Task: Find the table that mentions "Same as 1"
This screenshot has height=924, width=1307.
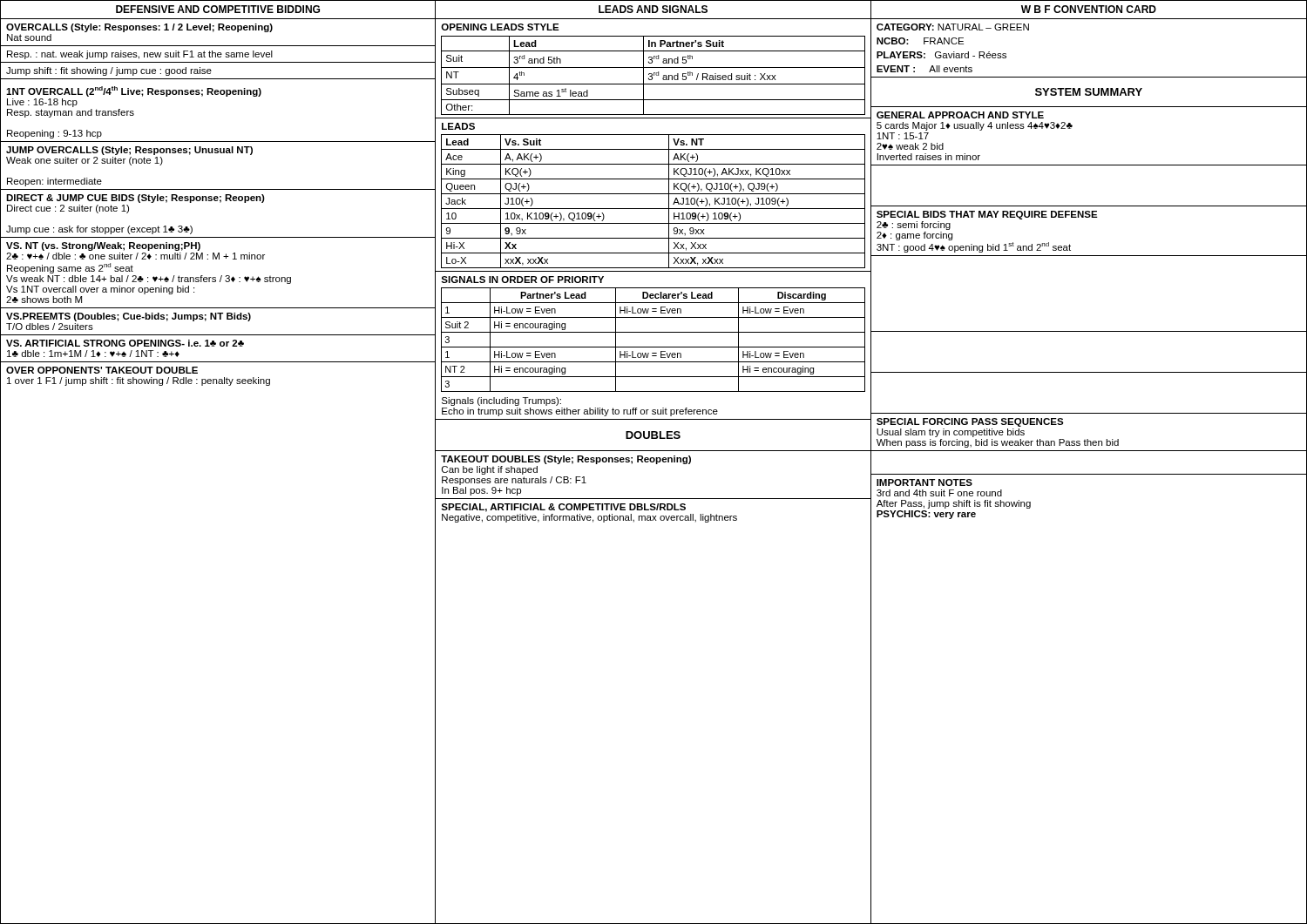Action: [x=654, y=462]
